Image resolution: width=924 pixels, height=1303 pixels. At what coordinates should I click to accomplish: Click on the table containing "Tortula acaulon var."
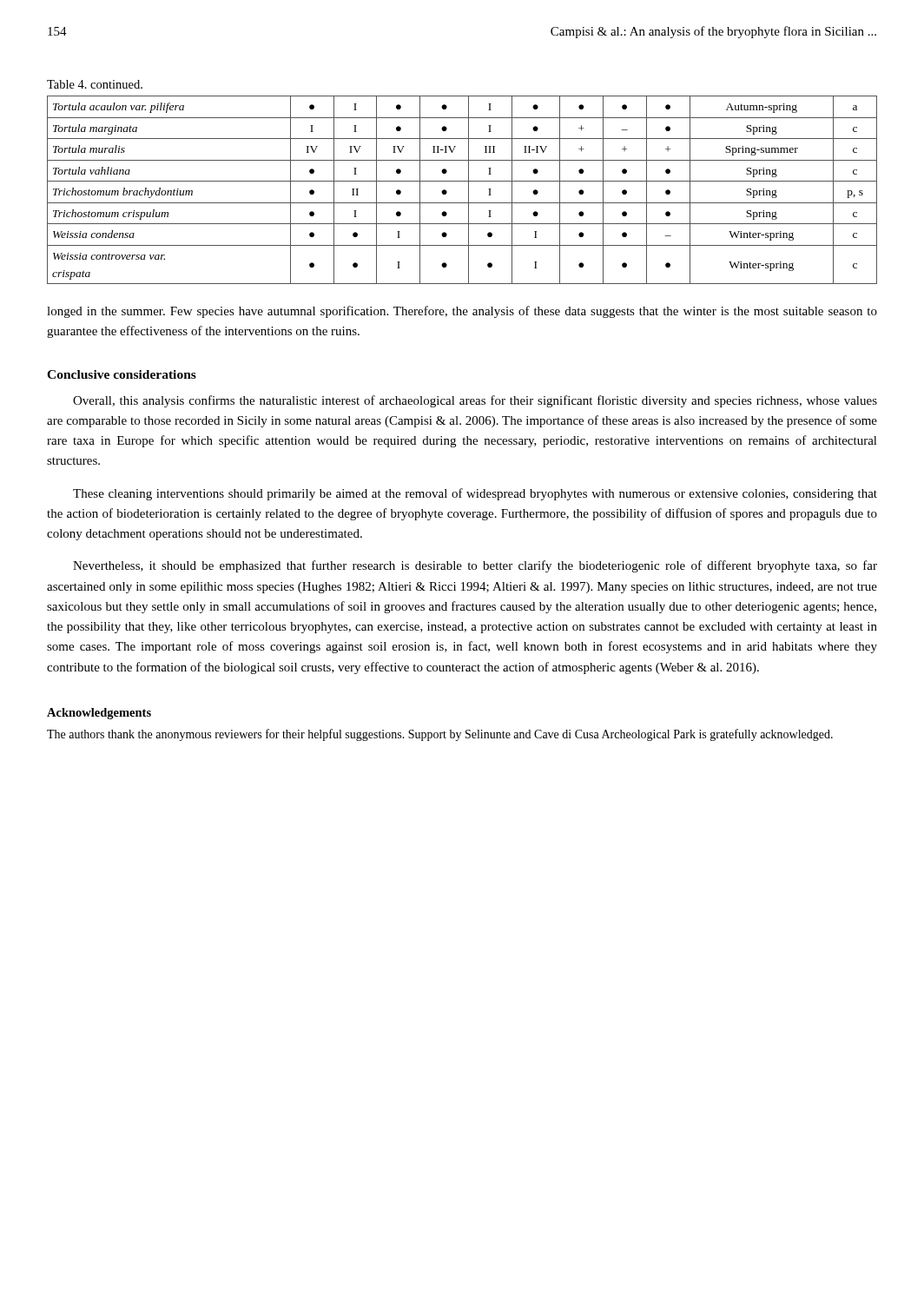[462, 190]
